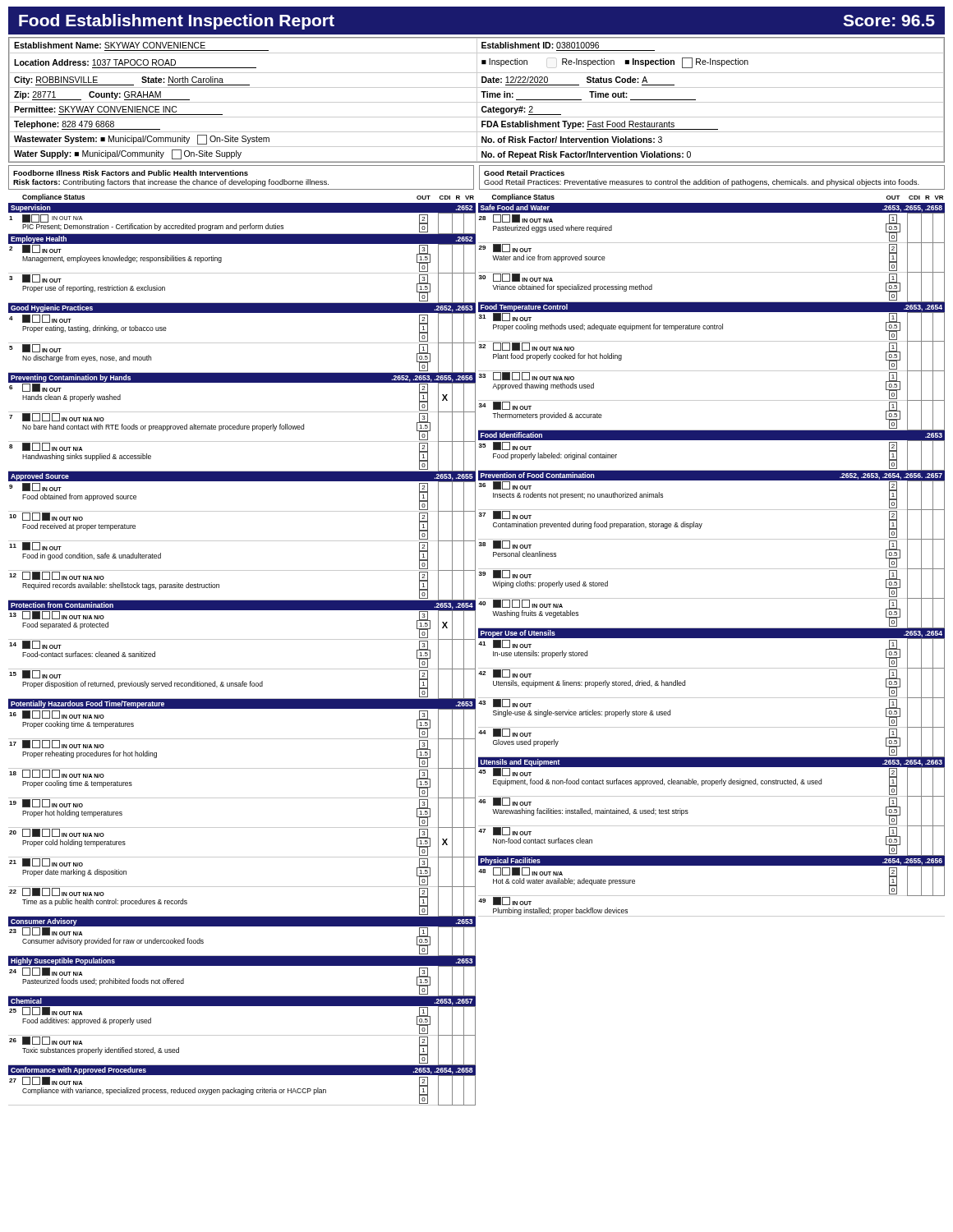Click on the table containing "No. of Risk"
Screen dimensions: 1232x953
coord(476,100)
